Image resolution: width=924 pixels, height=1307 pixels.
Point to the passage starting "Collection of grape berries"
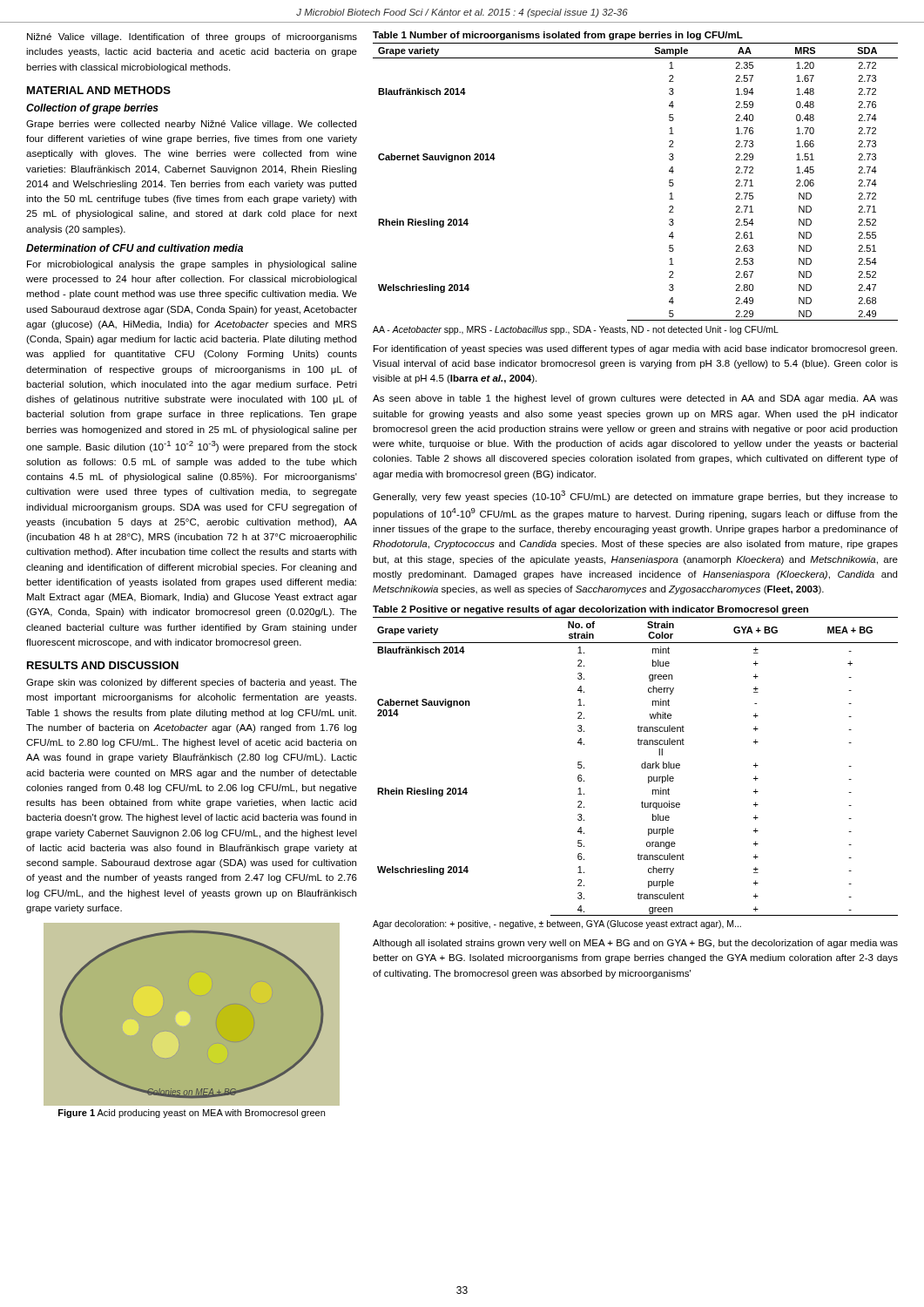(x=92, y=108)
